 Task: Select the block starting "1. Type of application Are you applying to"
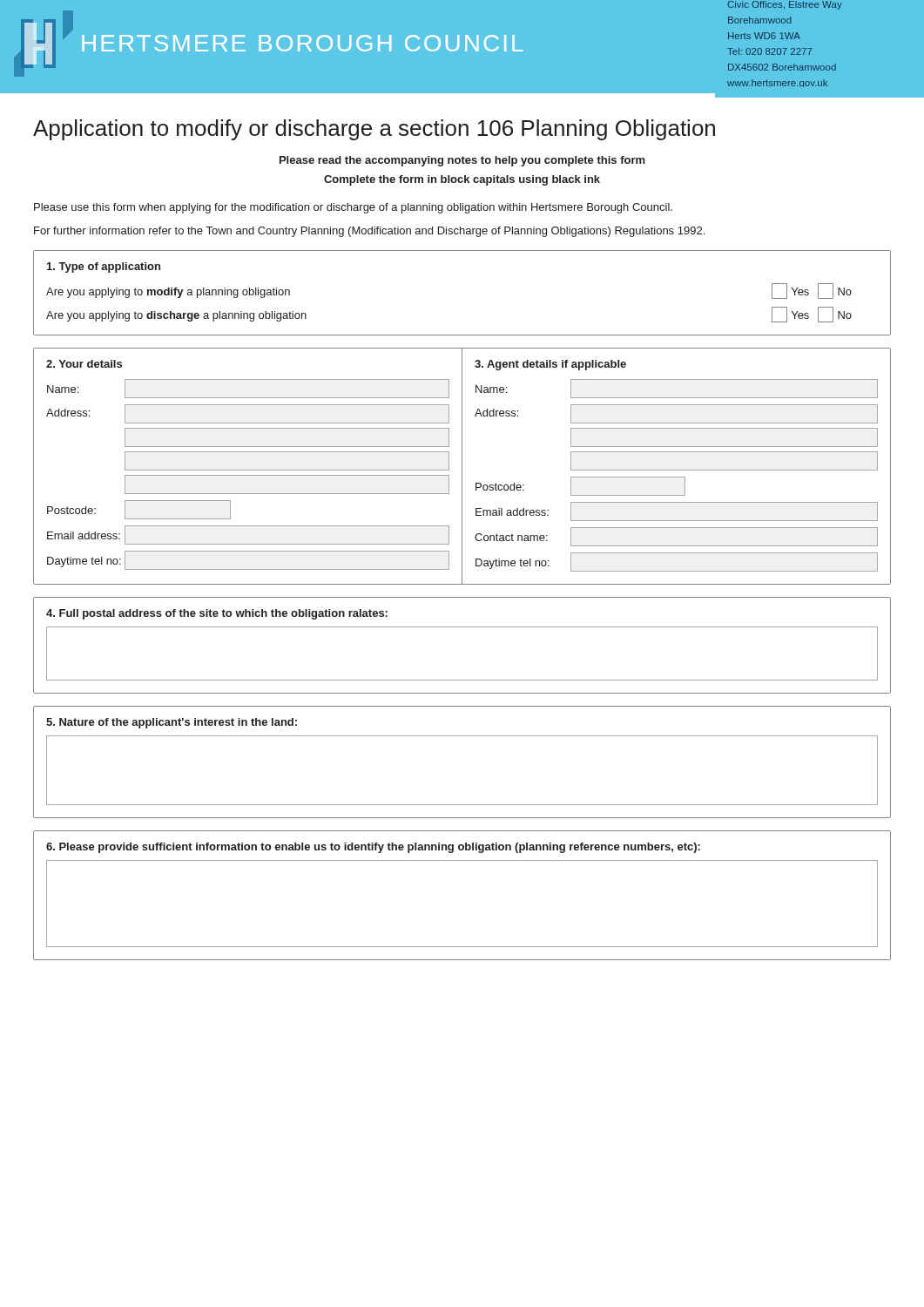point(104,267)
